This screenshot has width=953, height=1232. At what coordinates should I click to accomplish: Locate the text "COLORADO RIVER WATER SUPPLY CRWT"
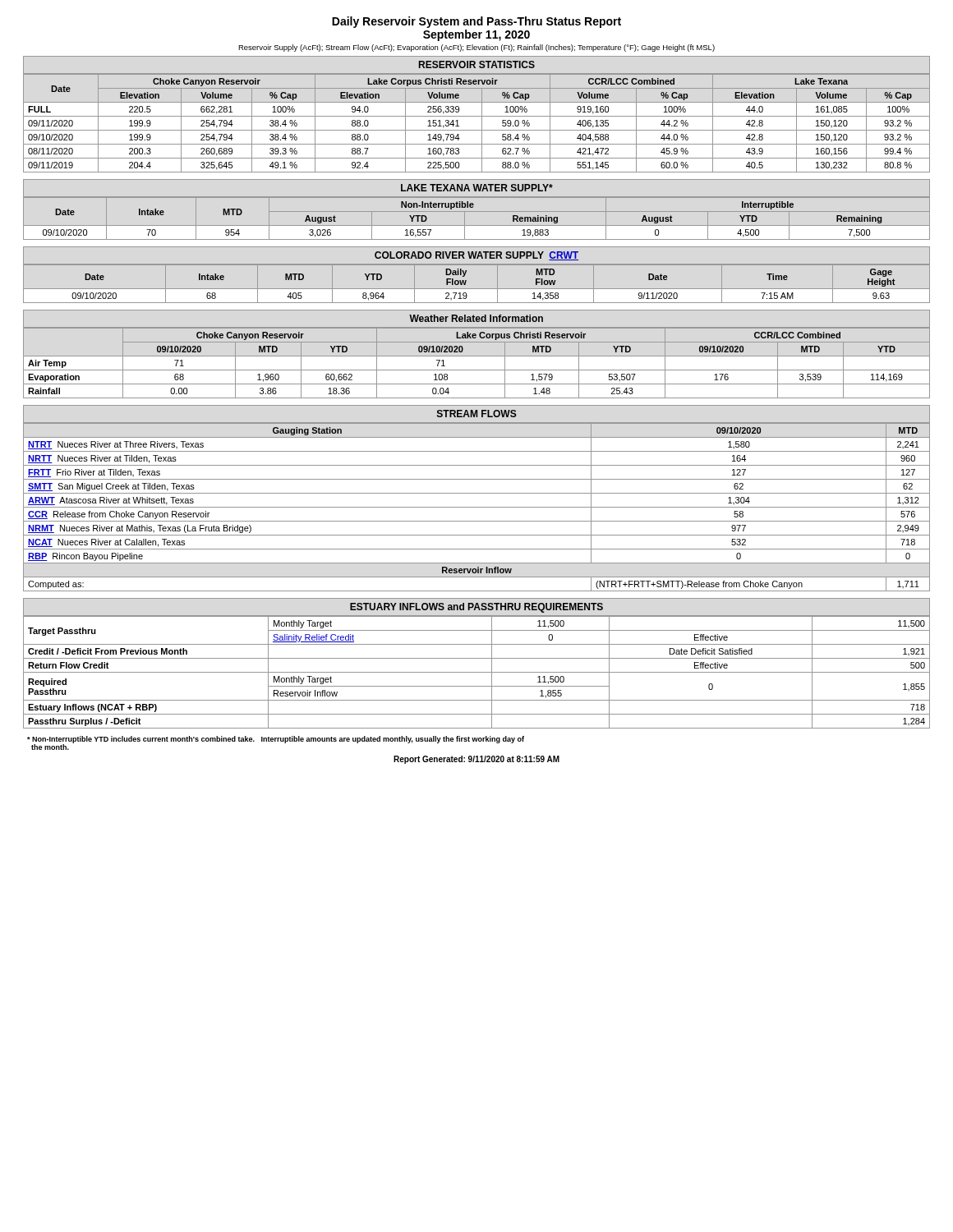coord(476,255)
